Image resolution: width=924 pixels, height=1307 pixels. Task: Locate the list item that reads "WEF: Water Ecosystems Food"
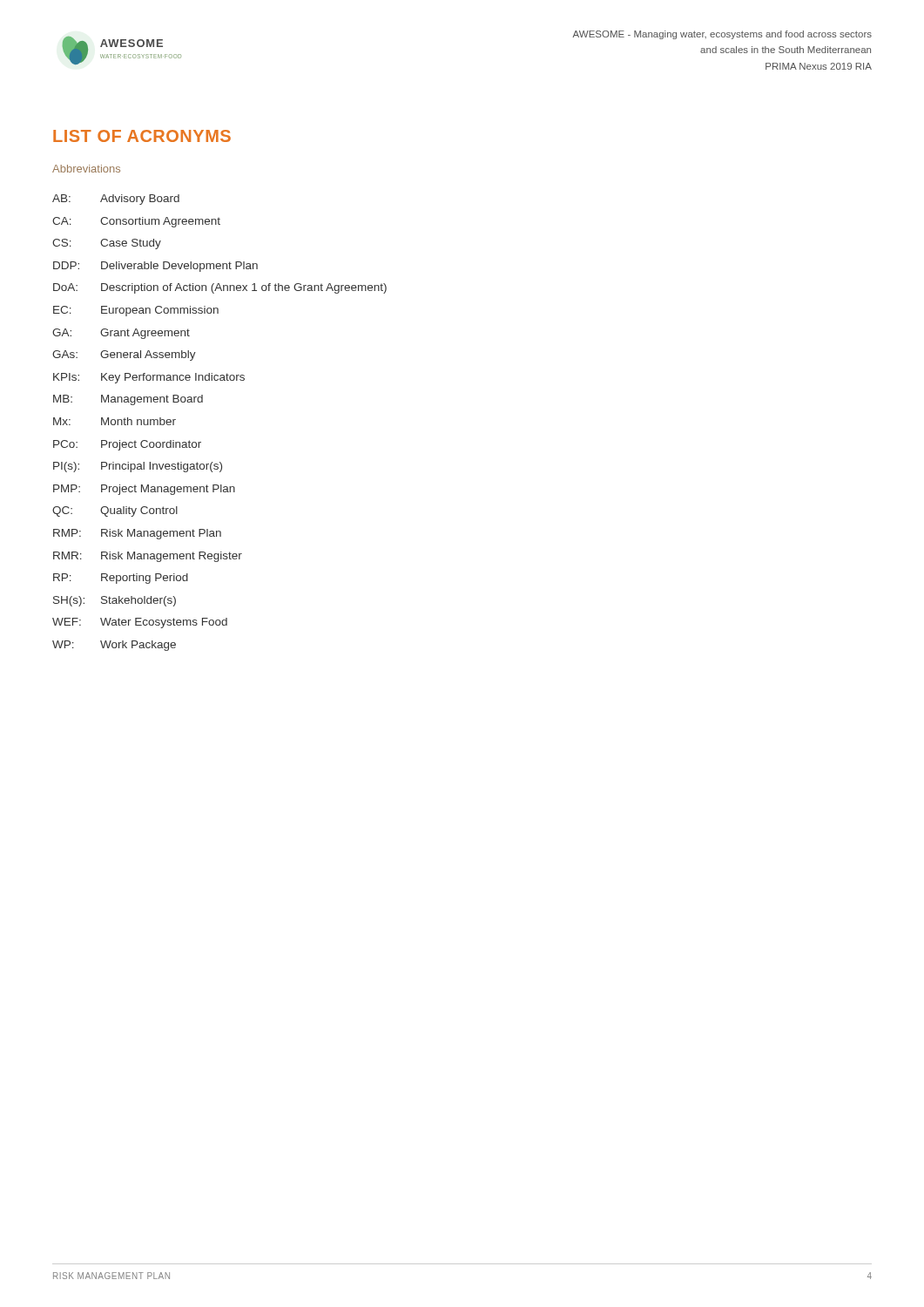(x=140, y=622)
